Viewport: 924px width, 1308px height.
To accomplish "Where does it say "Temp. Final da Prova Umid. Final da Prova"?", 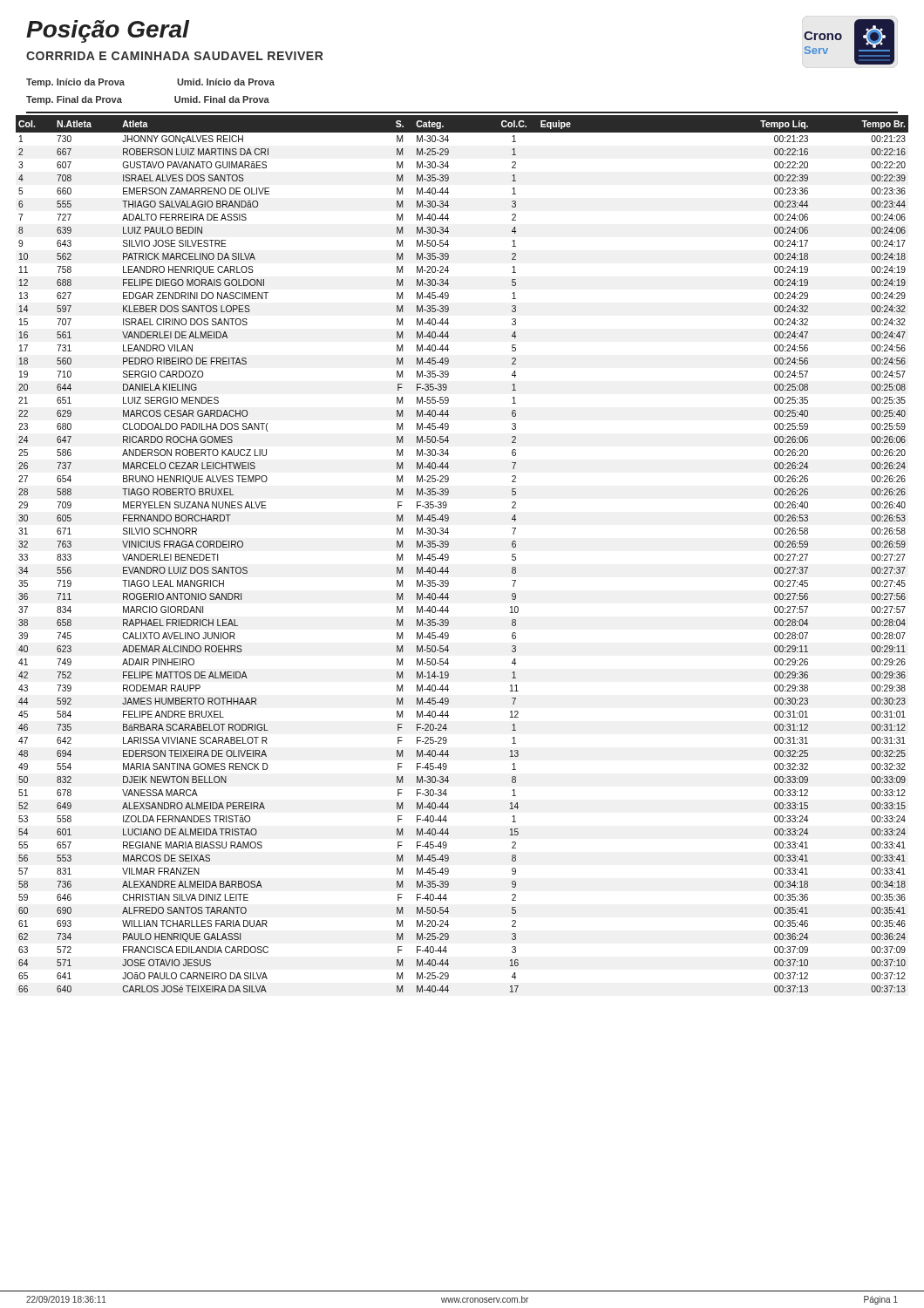I will pos(72,100).
